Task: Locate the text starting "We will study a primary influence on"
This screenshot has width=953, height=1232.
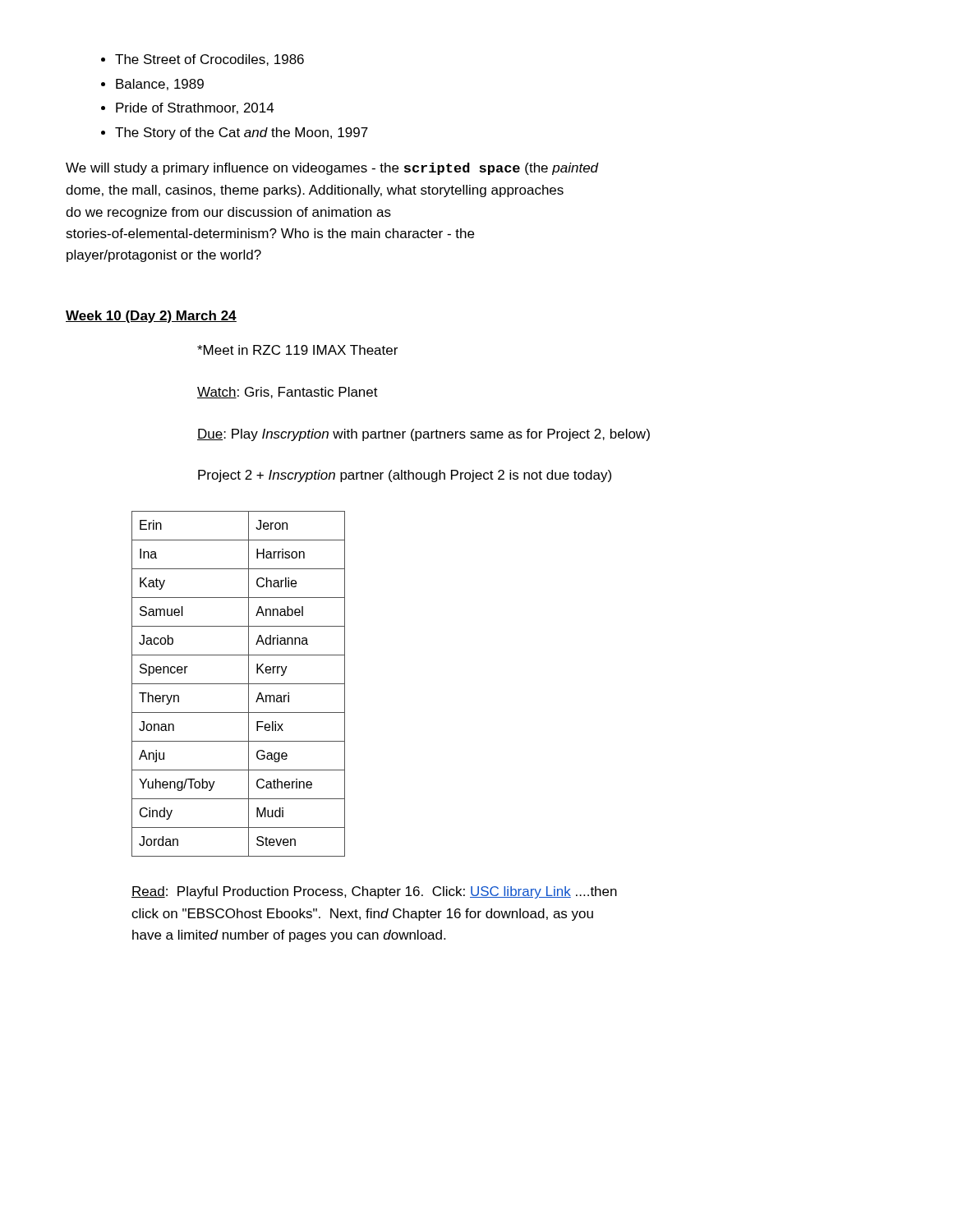Action: coord(332,212)
